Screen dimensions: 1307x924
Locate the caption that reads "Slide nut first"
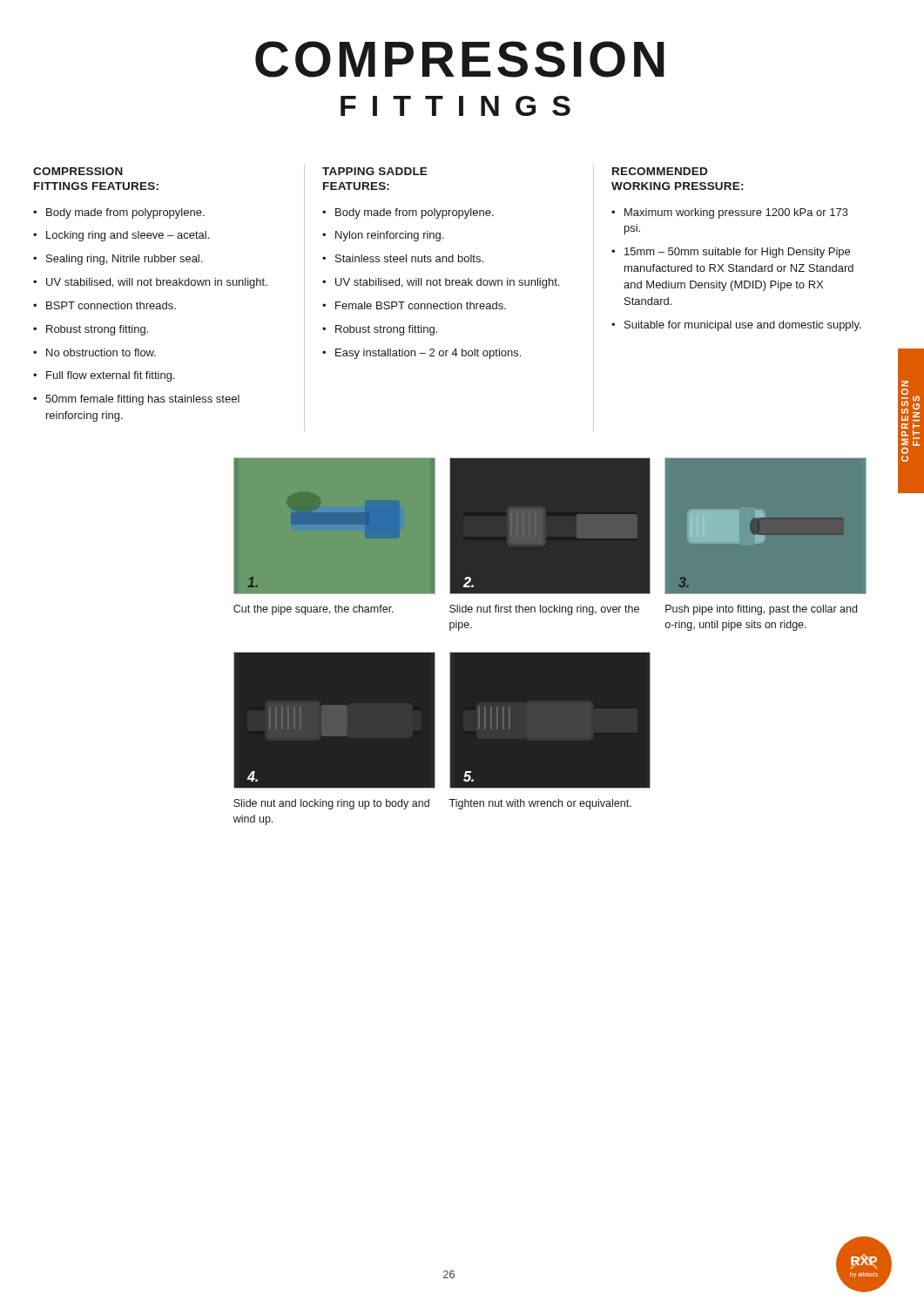point(544,617)
